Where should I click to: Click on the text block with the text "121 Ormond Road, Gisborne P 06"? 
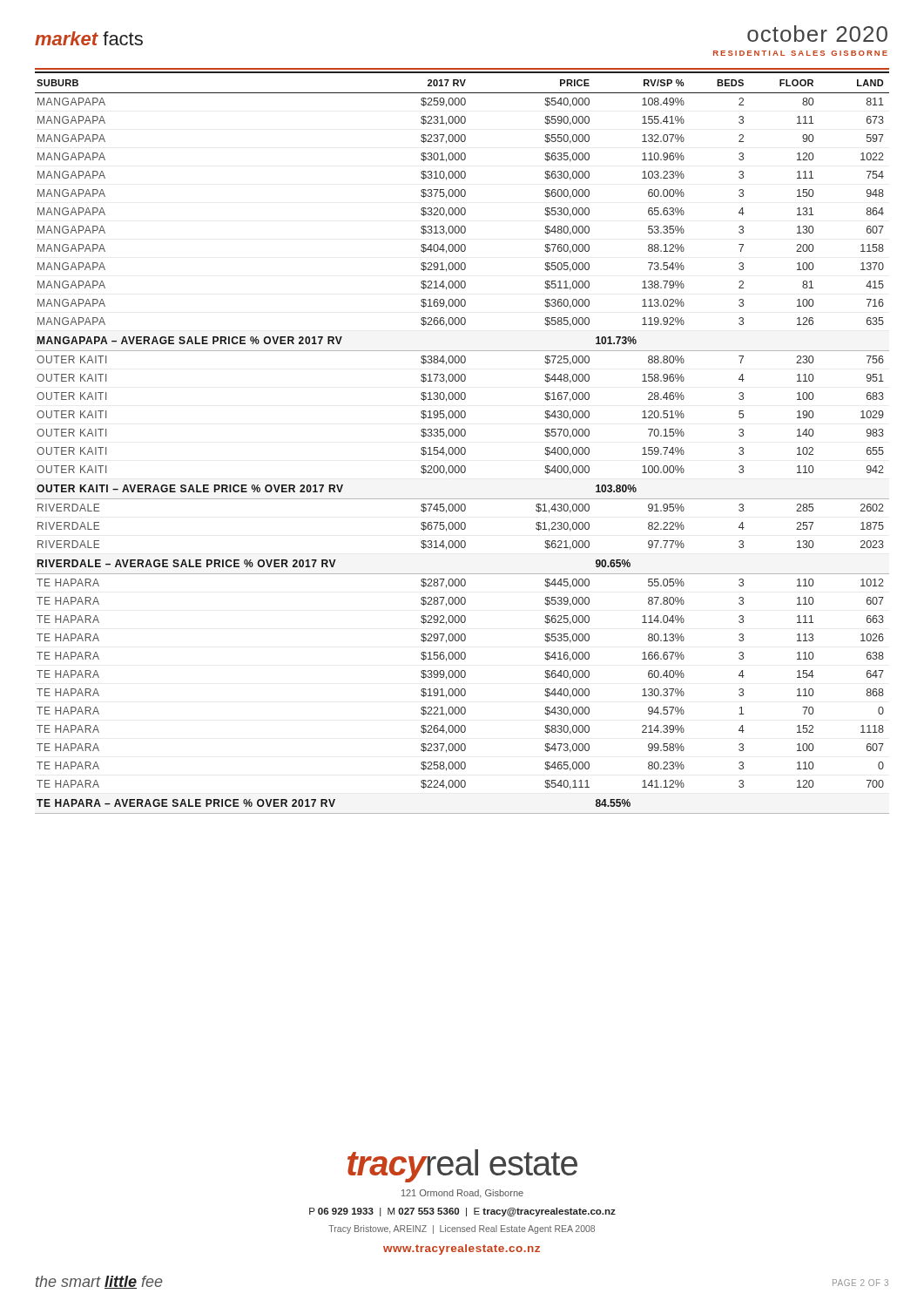[x=462, y=1221]
